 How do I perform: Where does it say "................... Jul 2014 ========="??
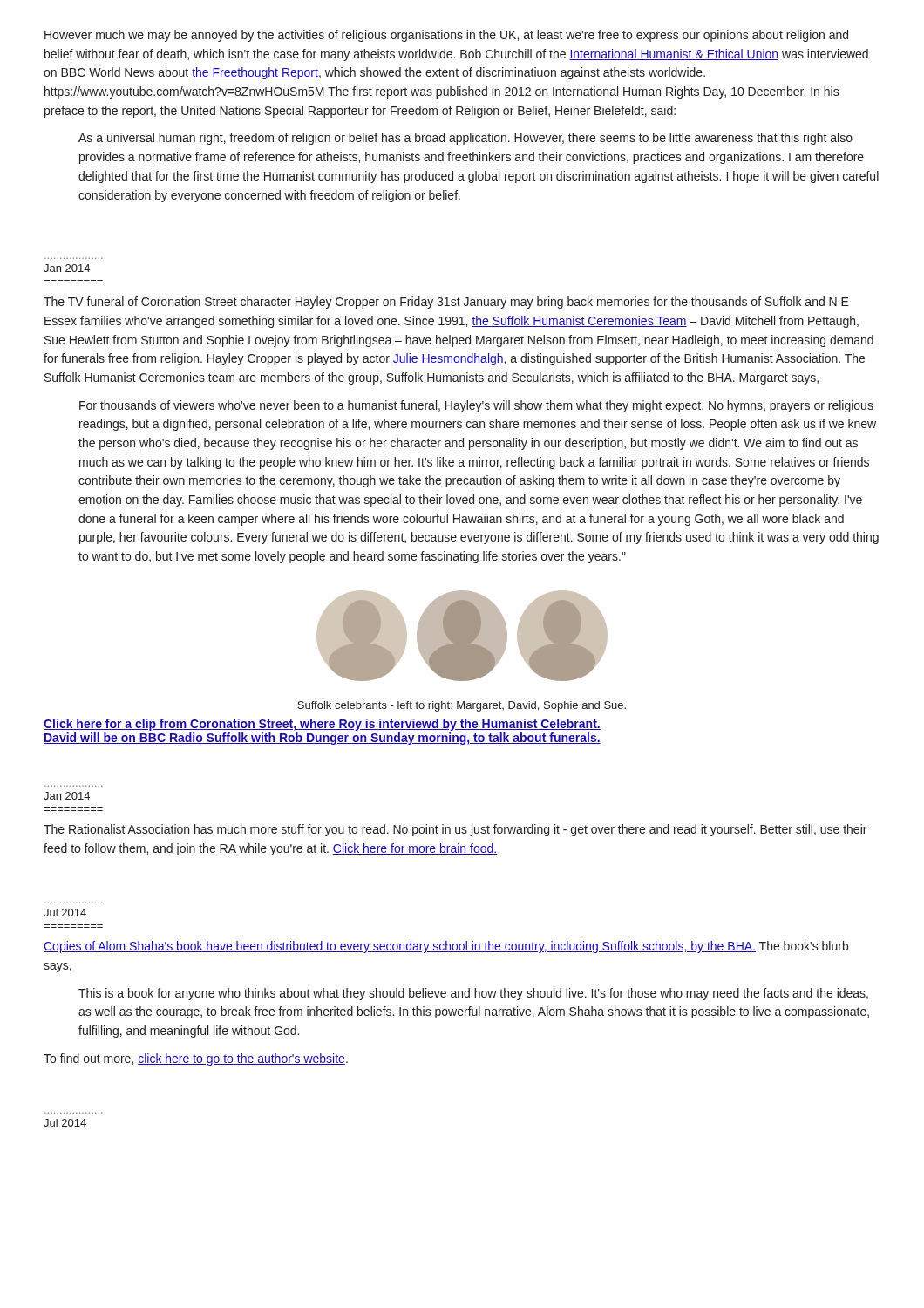click(x=65, y=913)
